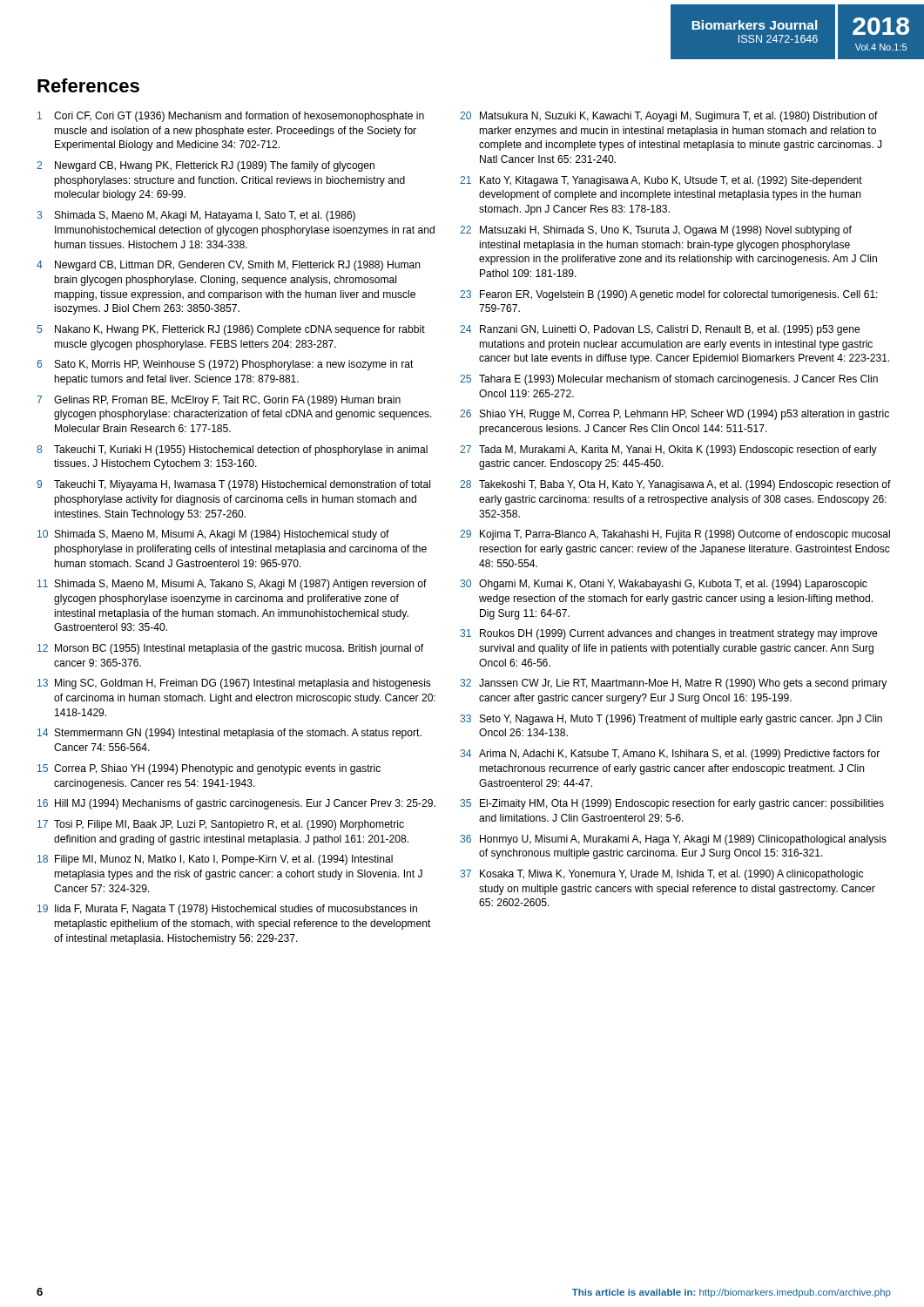Viewport: 924px width, 1307px height.
Task: Where is the passage that starts "37 Kosaka T, Miwa K, Yonemura Y, Urade"?
Action: click(675, 889)
